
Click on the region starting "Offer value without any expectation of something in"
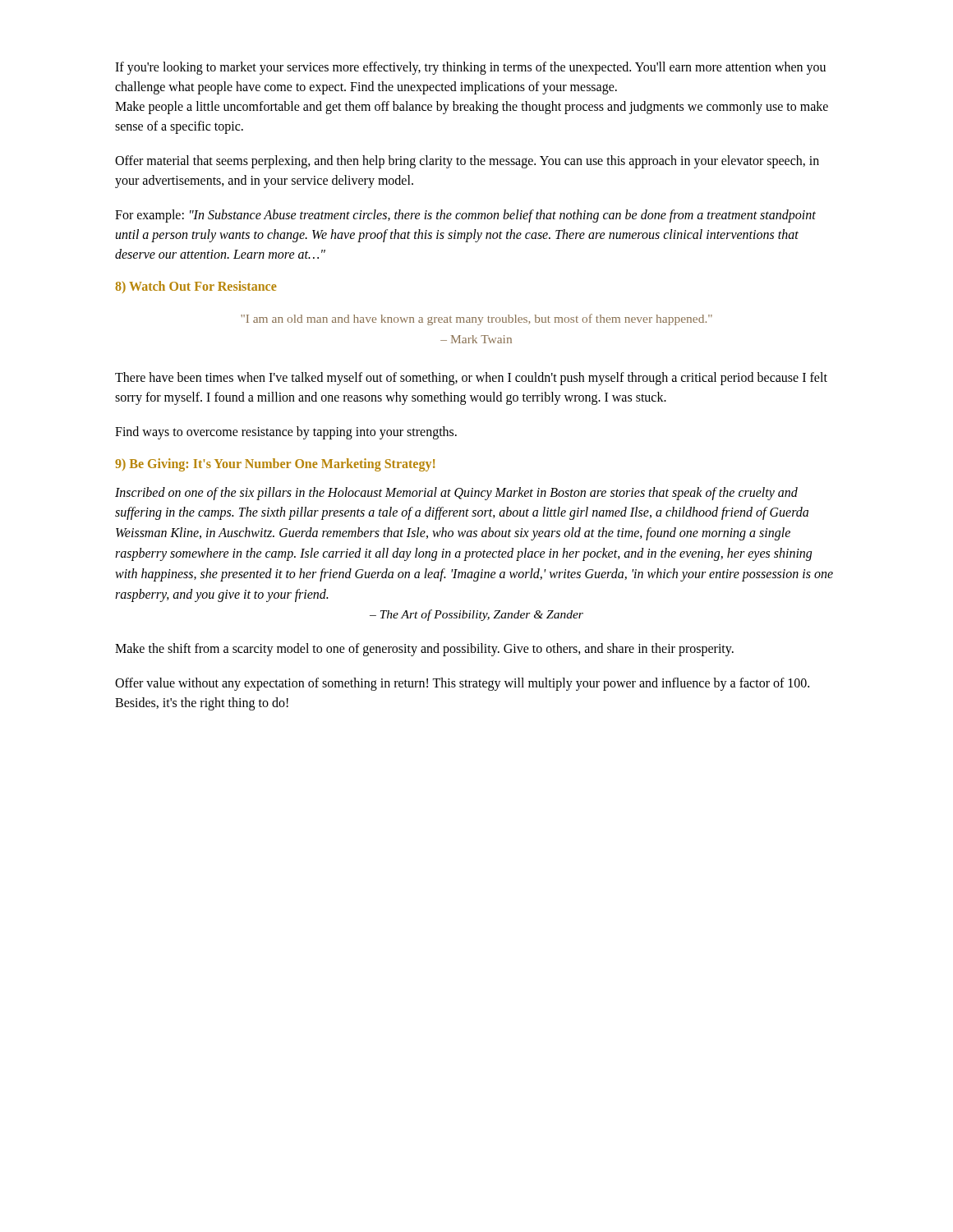(x=463, y=693)
